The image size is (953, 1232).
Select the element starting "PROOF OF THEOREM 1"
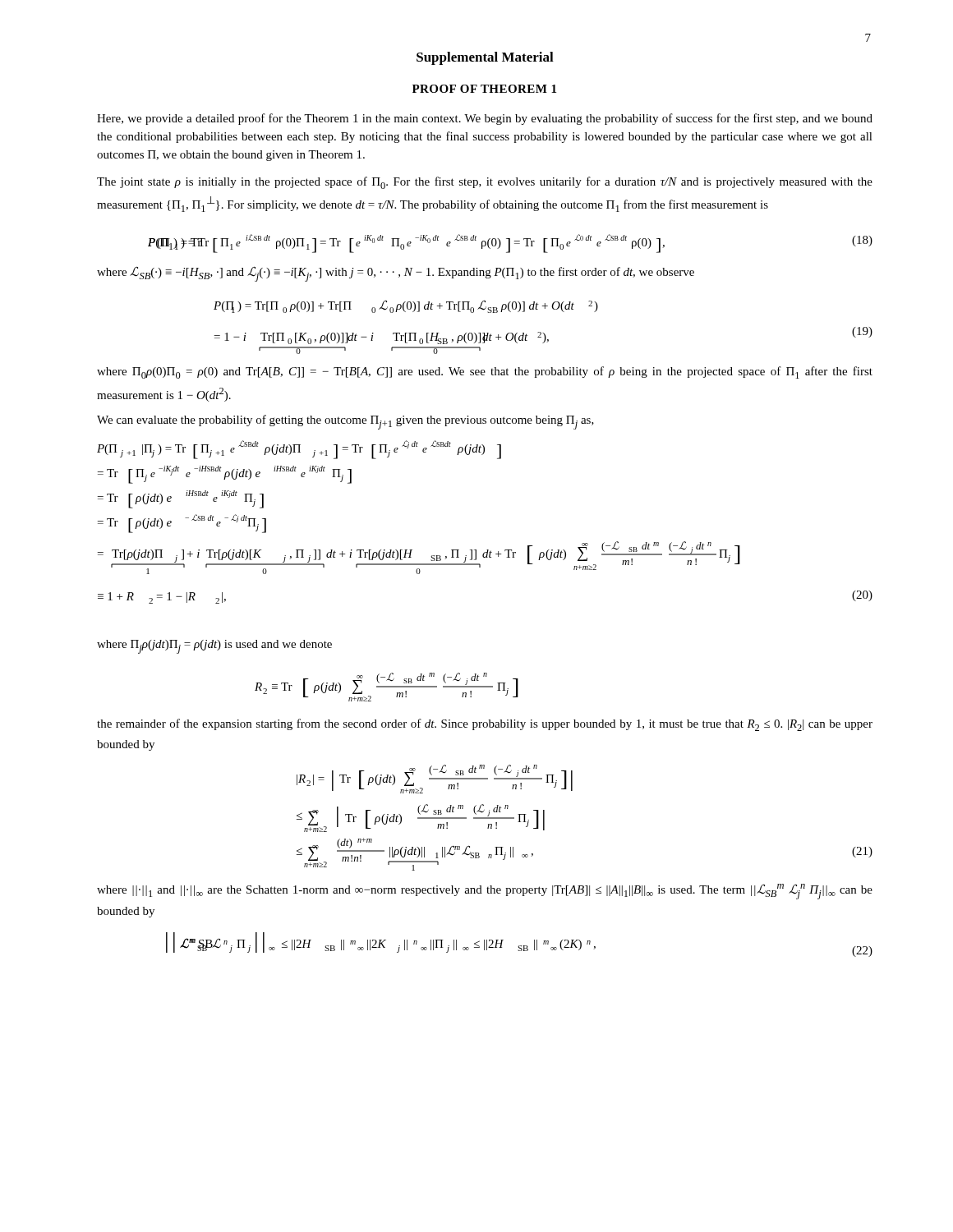pos(485,89)
